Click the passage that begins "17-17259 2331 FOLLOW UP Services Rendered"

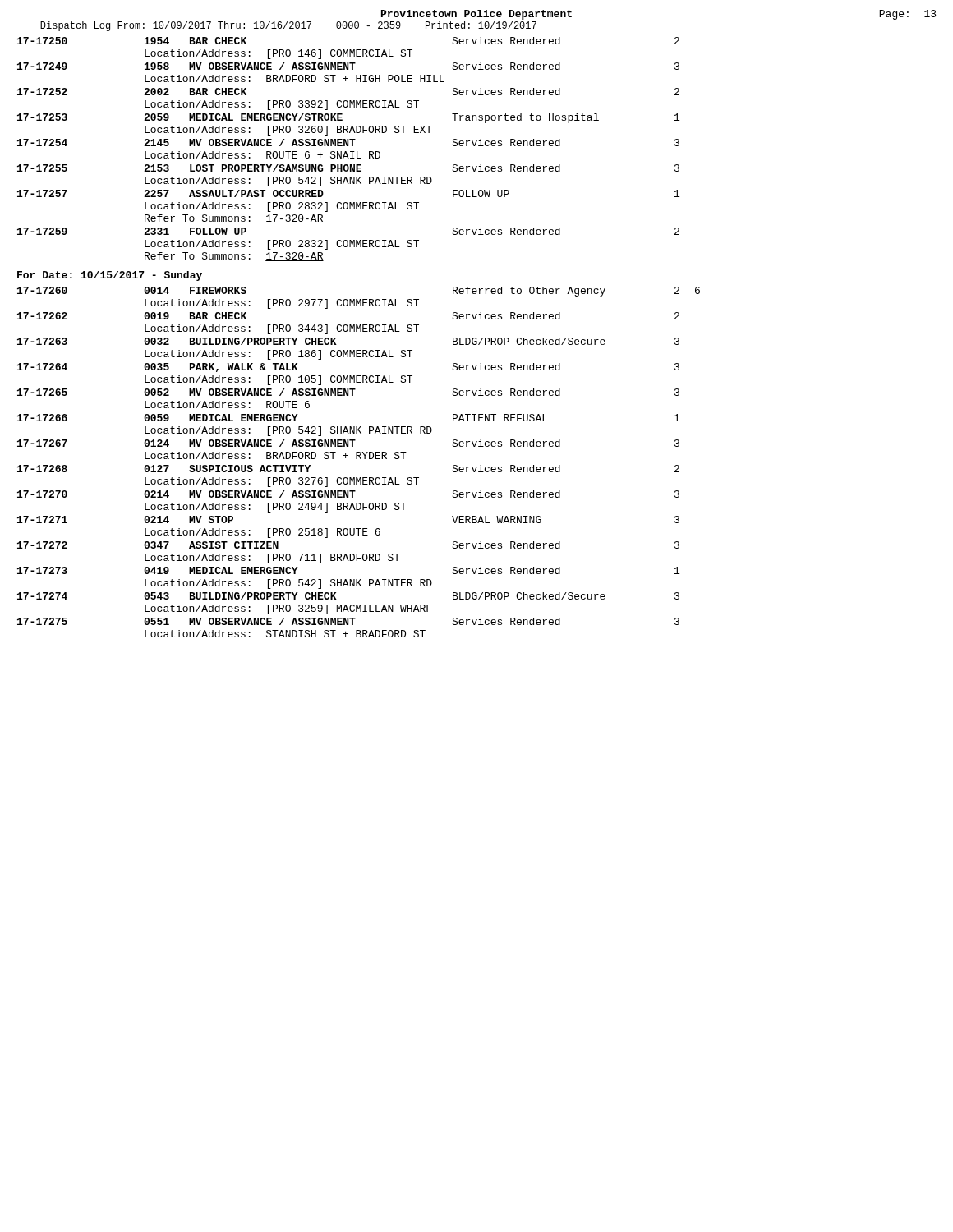click(x=476, y=244)
